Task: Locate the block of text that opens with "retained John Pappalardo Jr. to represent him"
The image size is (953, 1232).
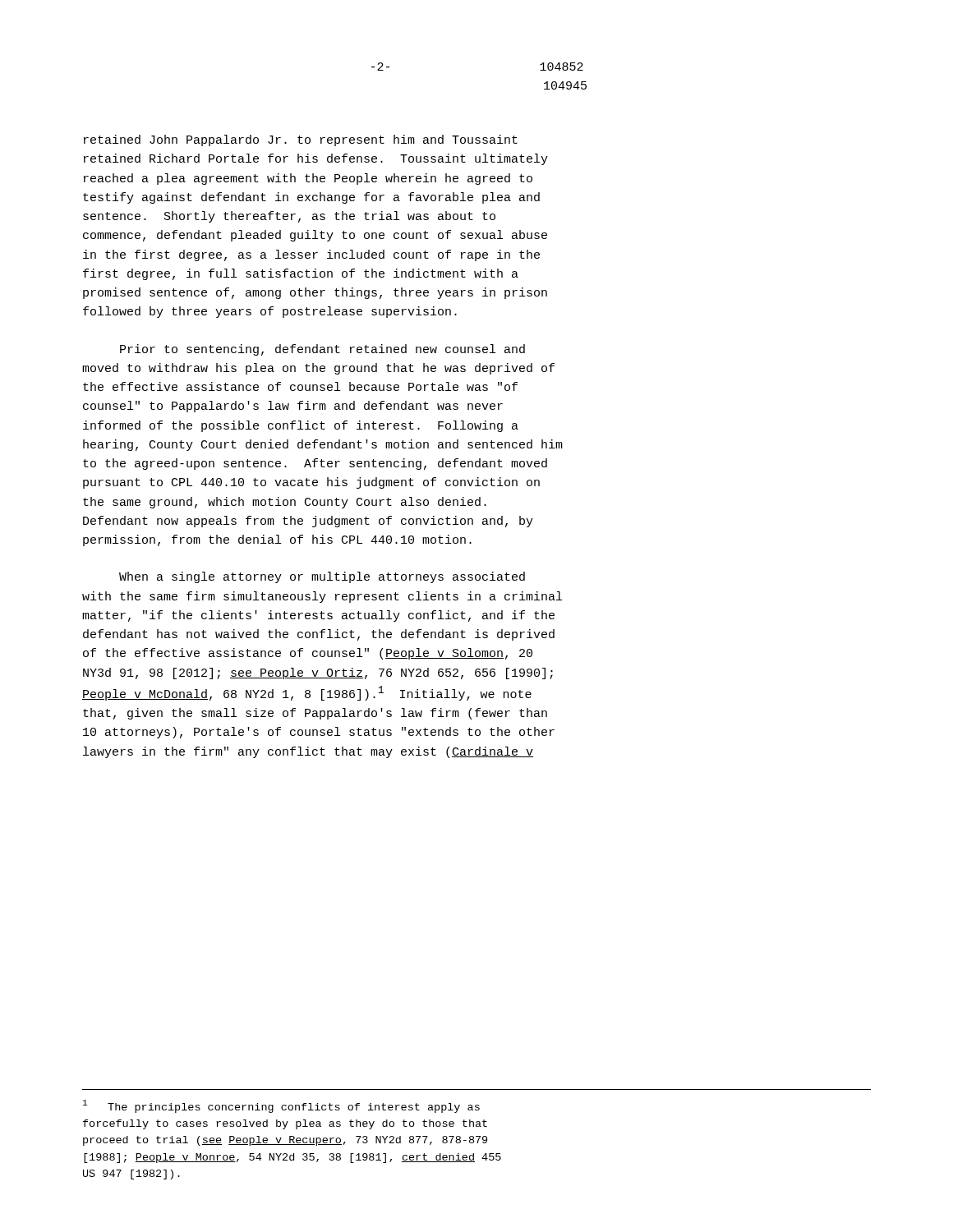Action: click(315, 227)
